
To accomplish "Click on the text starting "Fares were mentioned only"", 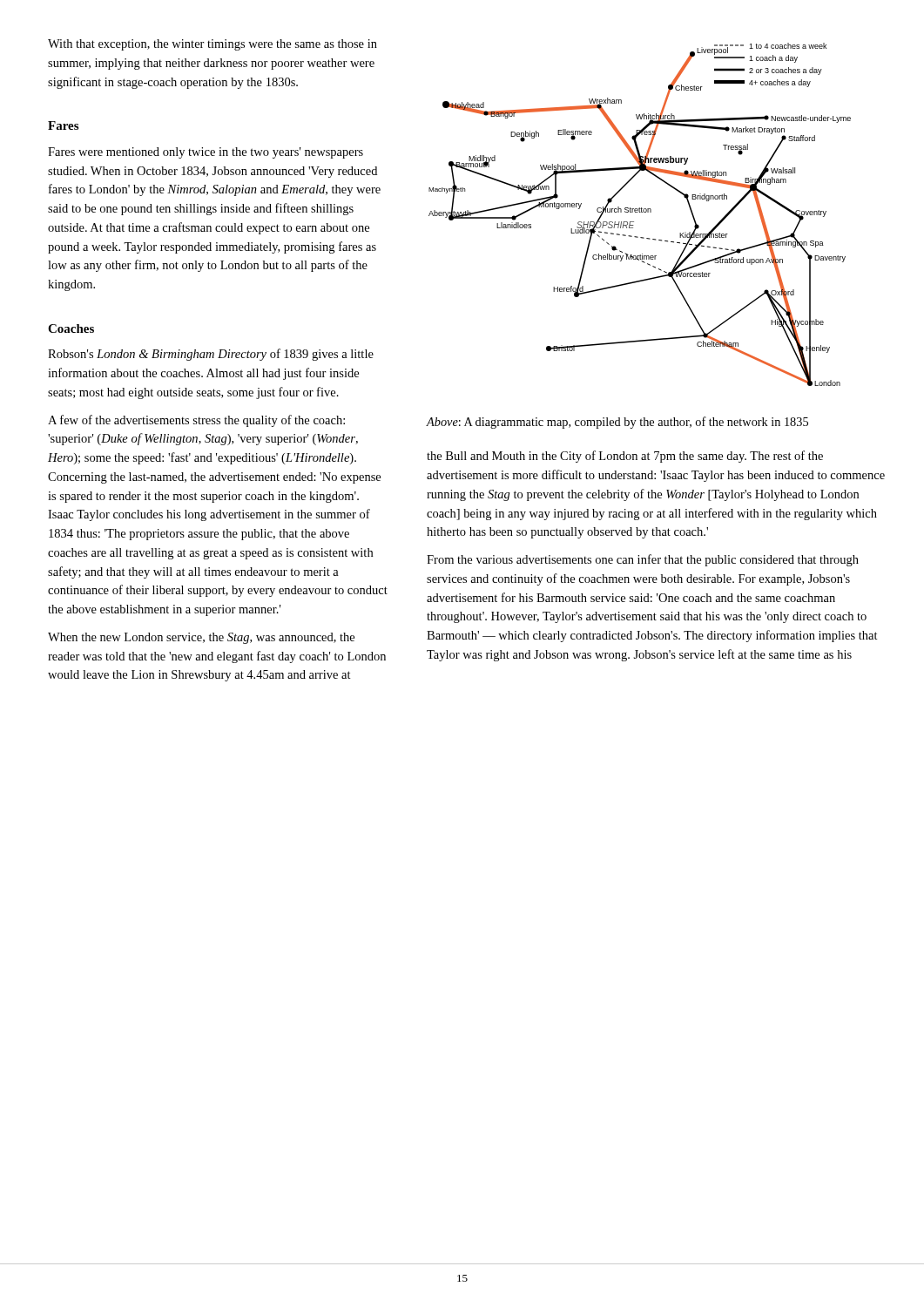I will (x=214, y=218).
